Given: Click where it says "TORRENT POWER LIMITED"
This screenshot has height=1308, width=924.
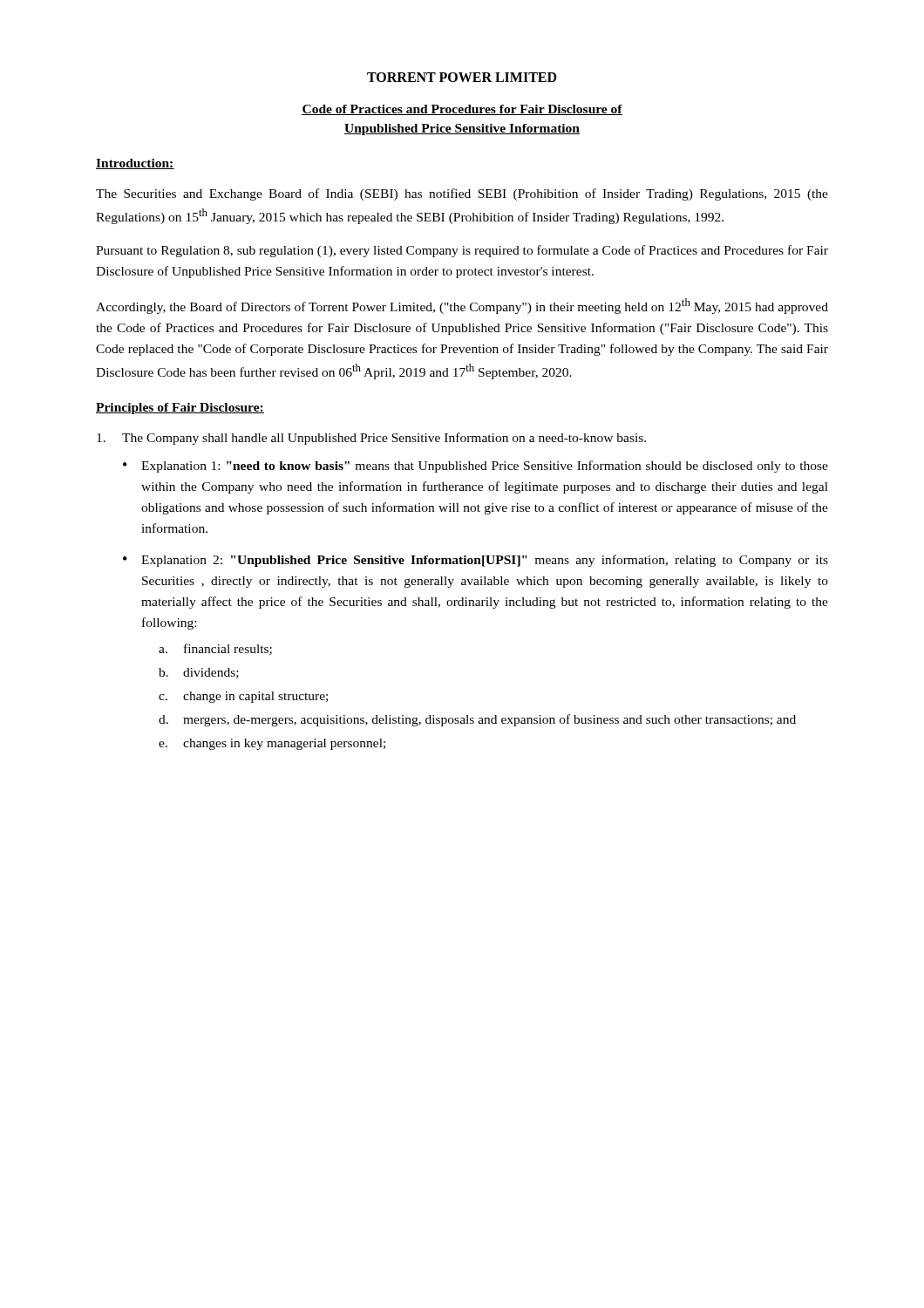Looking at the screenshot, I should 462,77.
